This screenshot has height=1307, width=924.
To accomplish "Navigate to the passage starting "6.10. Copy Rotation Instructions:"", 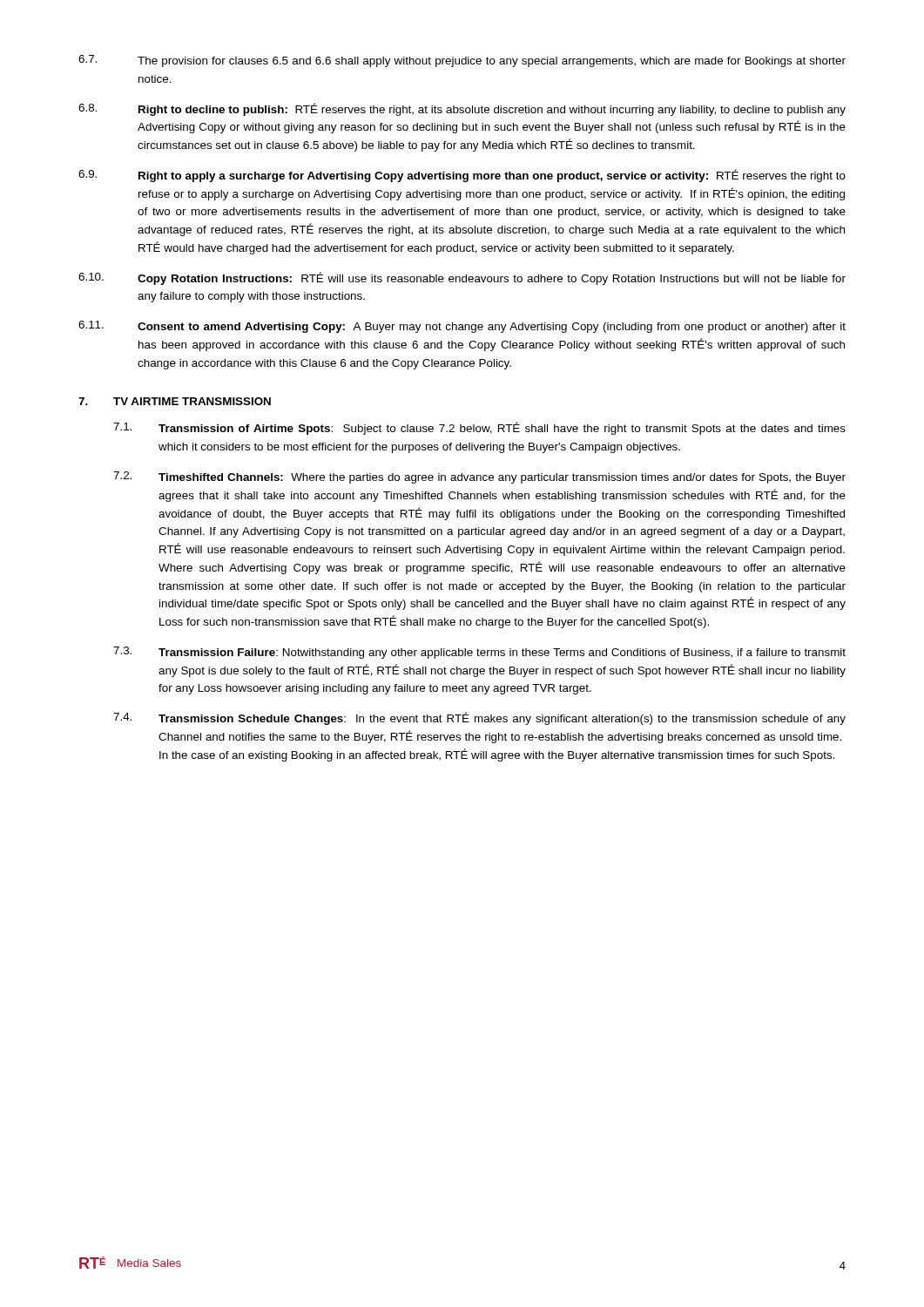I will (462, 288).
